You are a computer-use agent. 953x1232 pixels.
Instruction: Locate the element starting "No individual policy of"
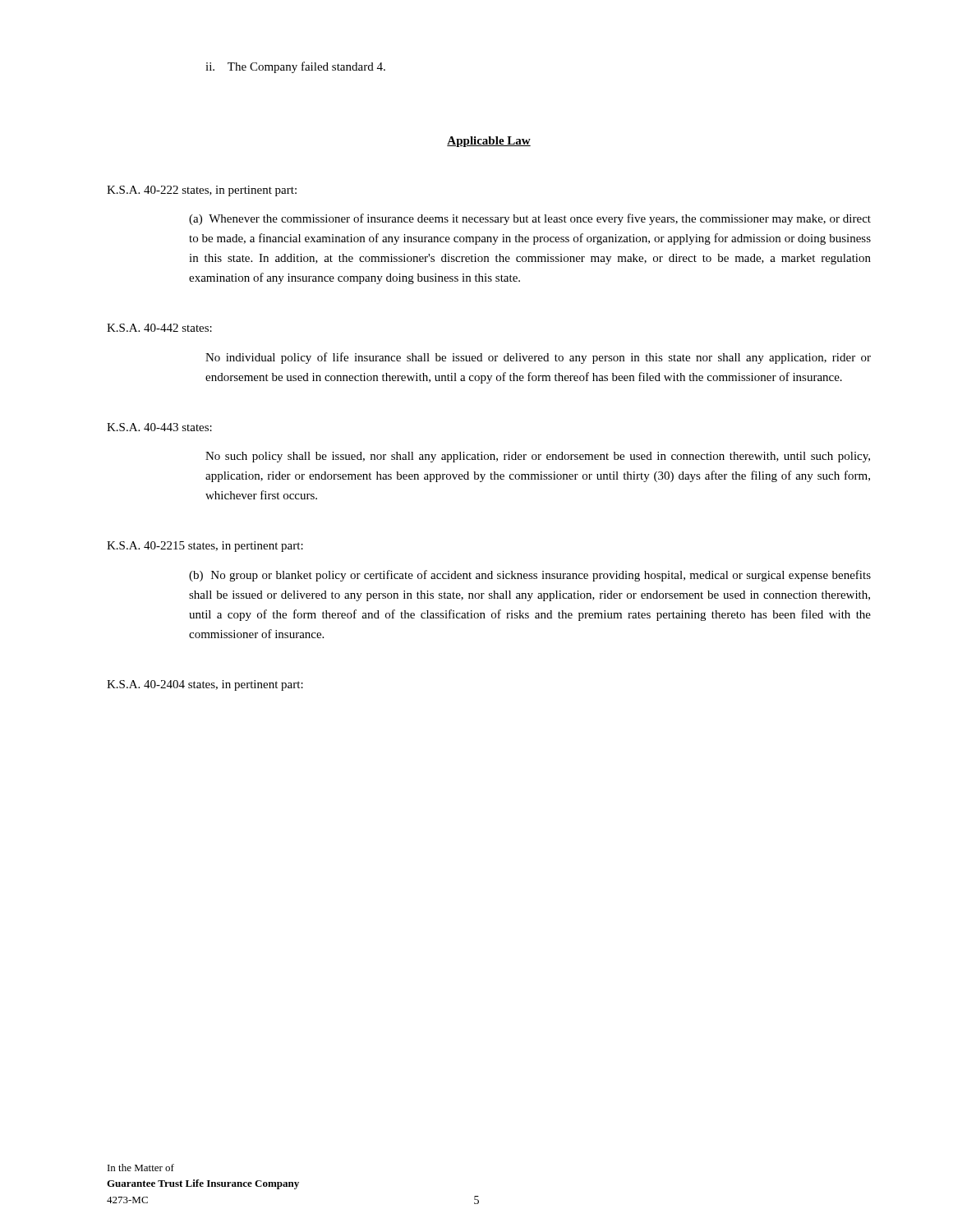coord(538,367)
